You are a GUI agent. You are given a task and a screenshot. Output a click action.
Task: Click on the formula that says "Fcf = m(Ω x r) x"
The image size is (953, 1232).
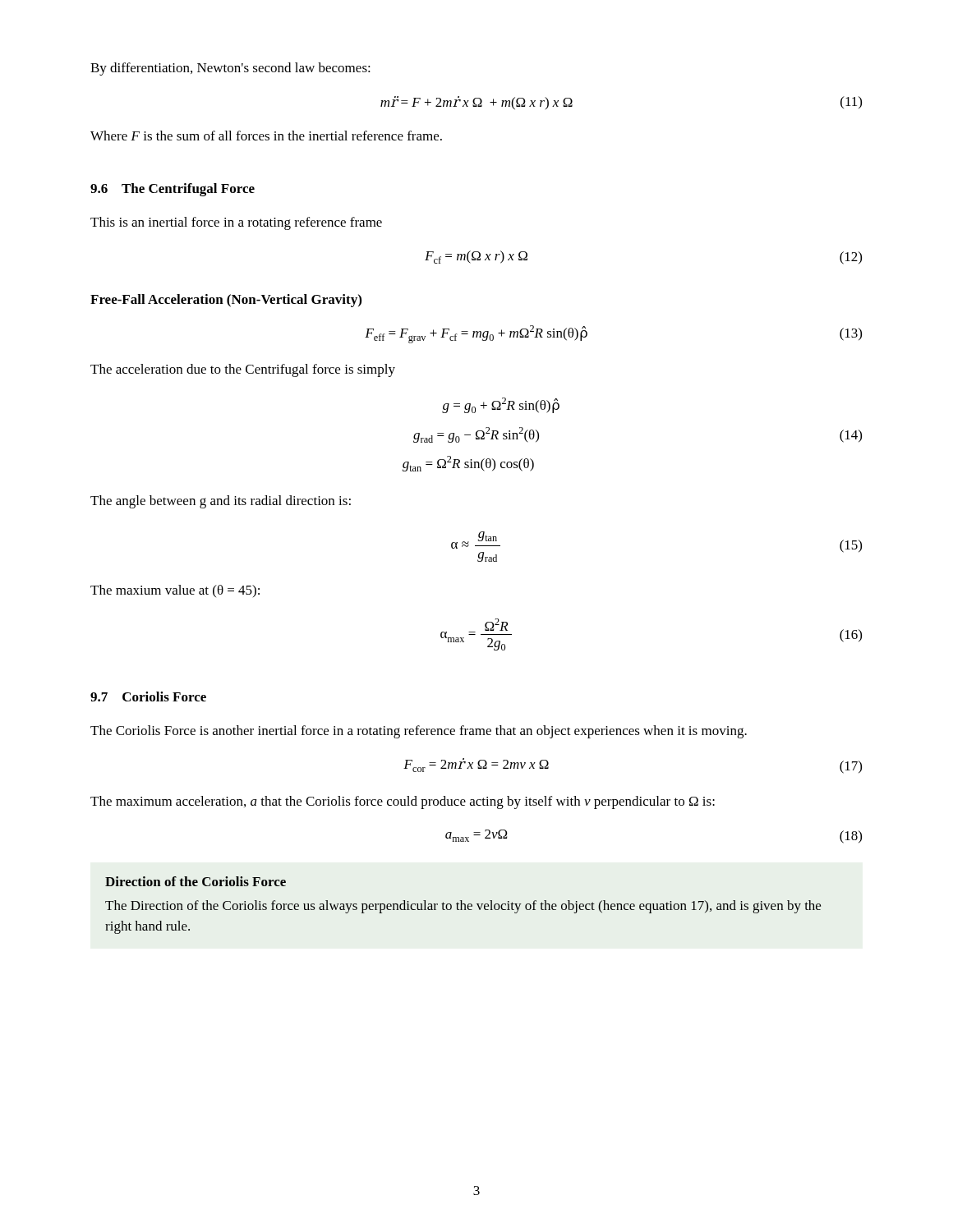475,258
